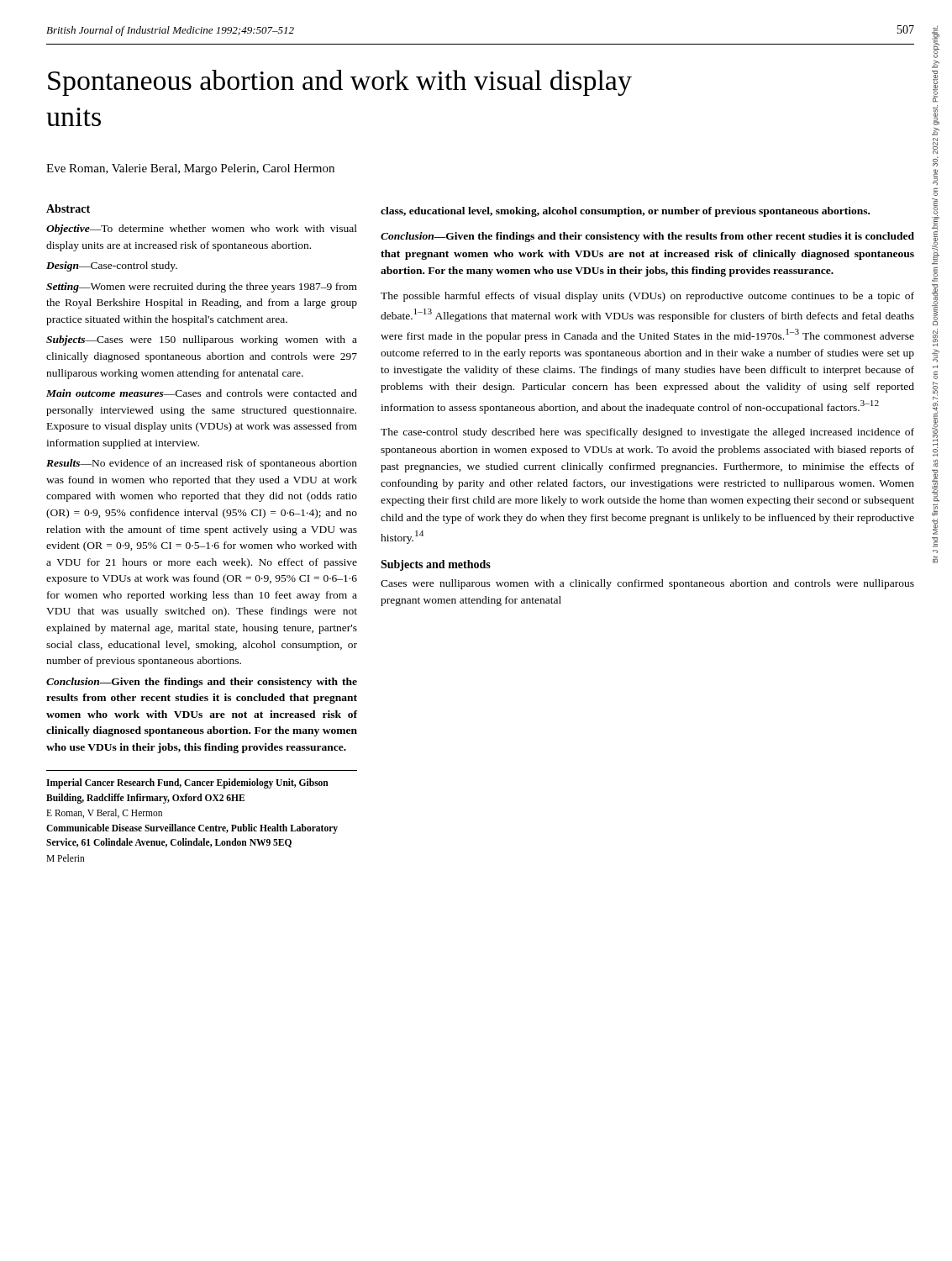Select the section header containing "Subjects and methods"
The image size is (952, 1261).
(x=436, y=564)
